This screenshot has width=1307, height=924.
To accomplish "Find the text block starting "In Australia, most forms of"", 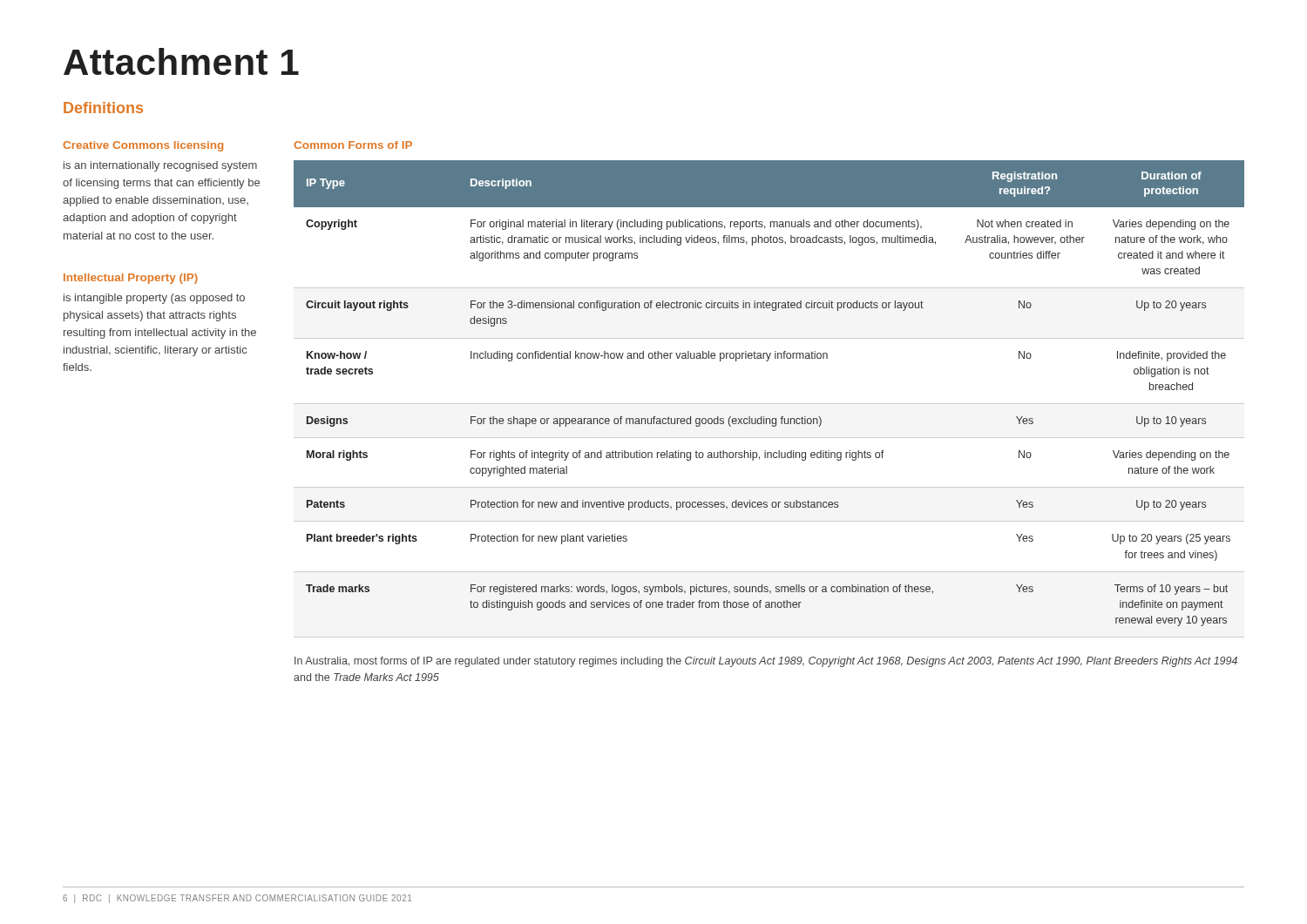I will coord(769,670).
